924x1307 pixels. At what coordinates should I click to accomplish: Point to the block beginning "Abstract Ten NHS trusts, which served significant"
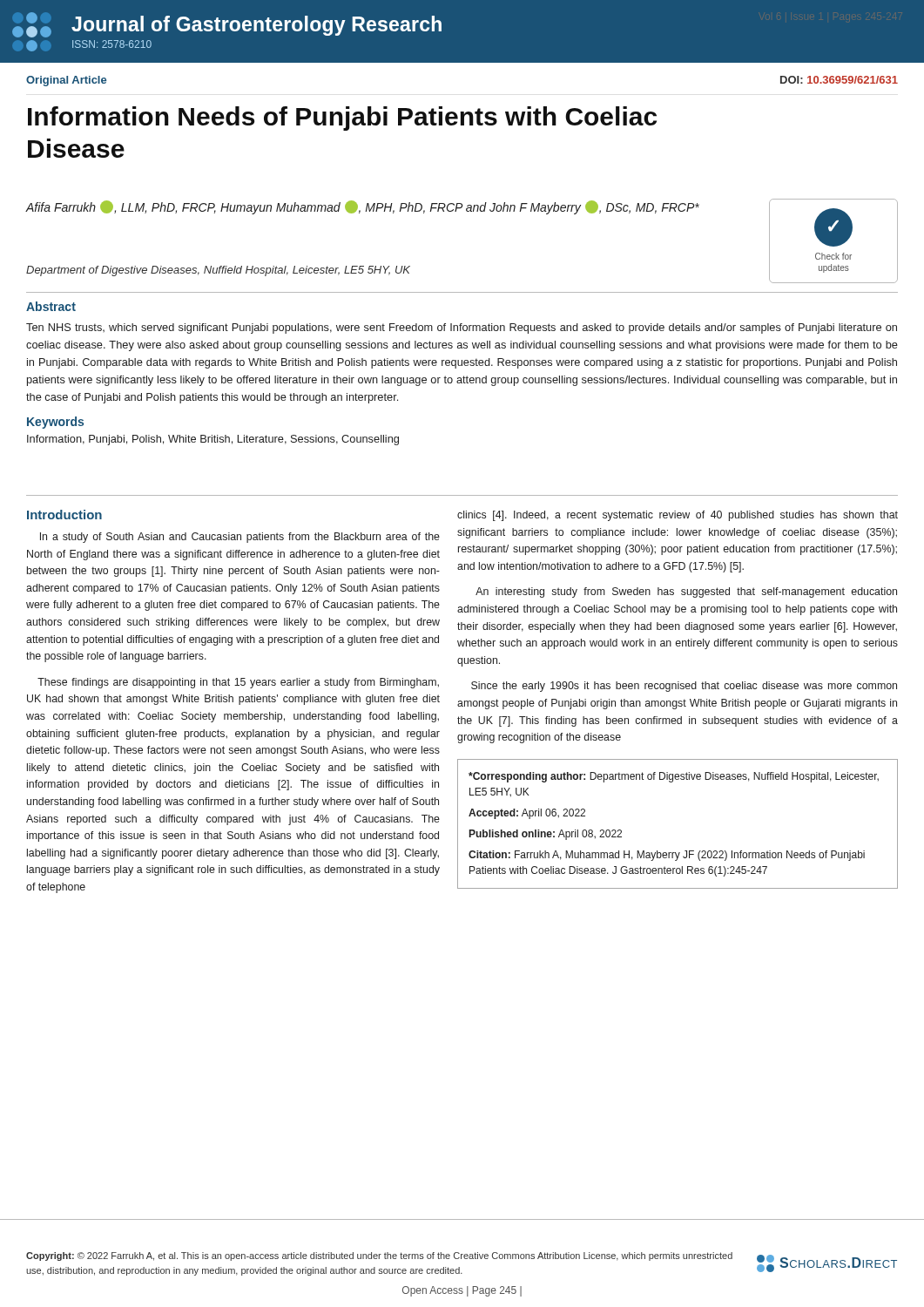[x=462, y=372]
